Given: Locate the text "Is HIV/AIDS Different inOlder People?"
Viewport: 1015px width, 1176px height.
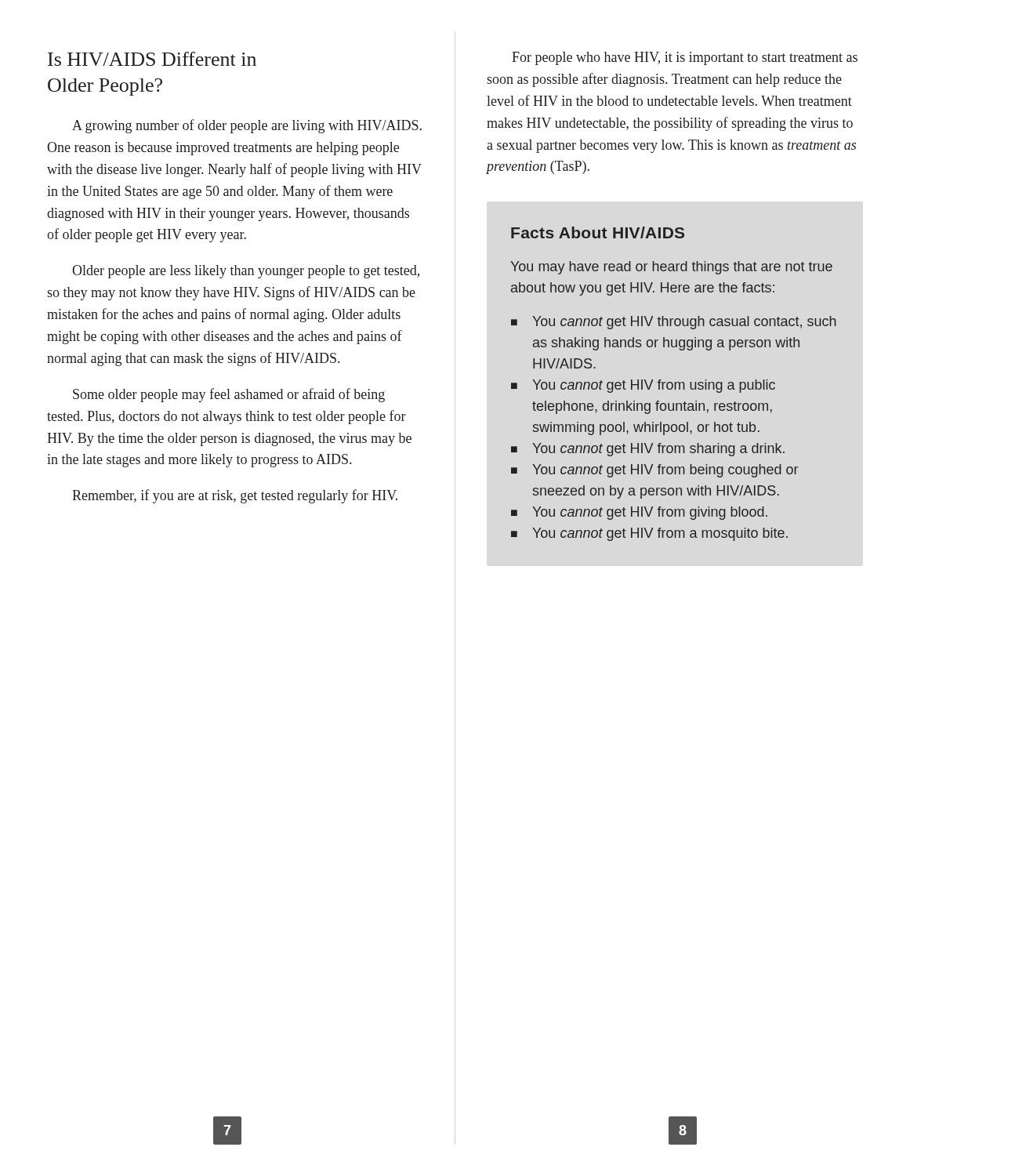Looking at the screenshot, I should (235, 73).
